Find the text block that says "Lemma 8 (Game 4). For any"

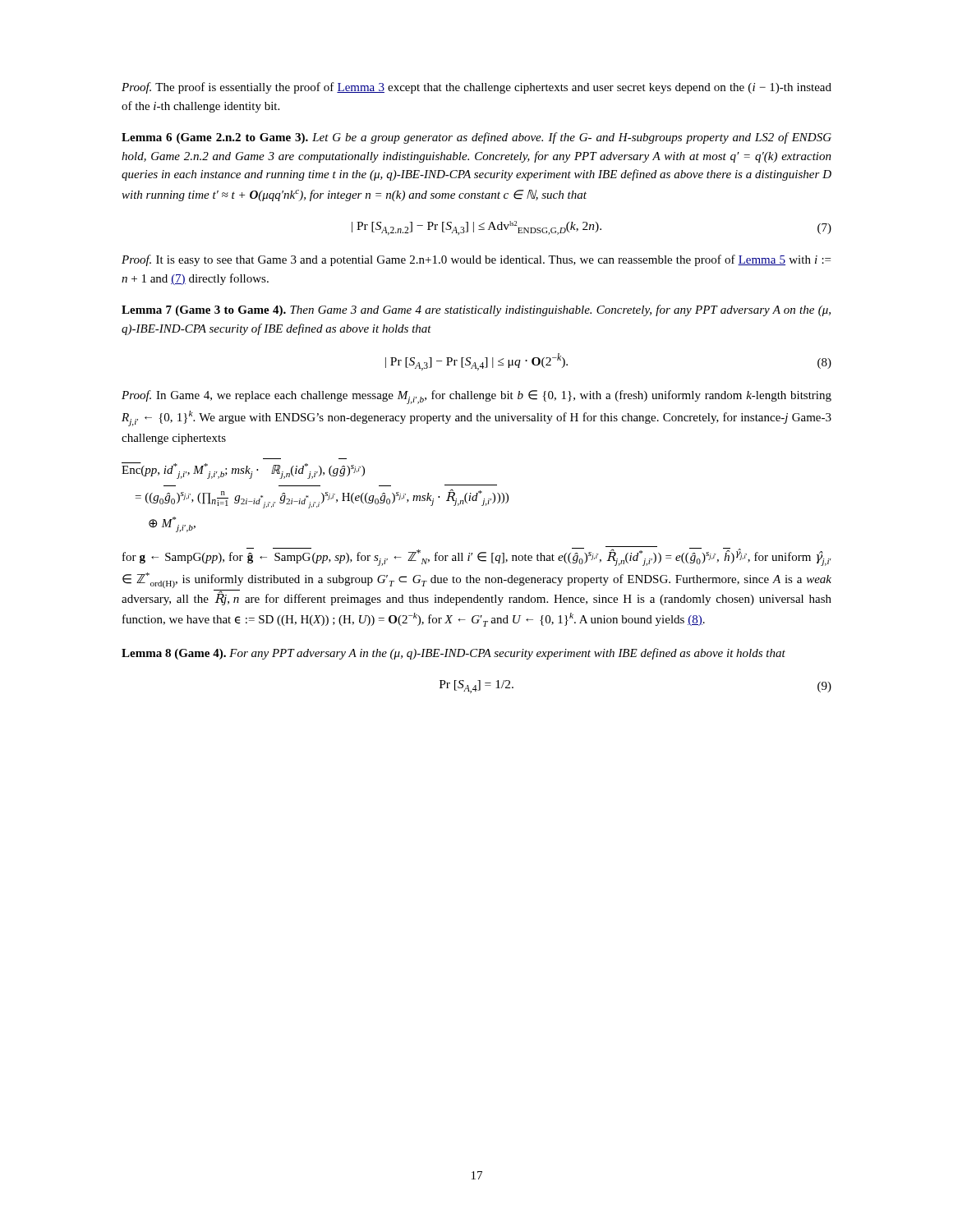click(x=476, y=653)
